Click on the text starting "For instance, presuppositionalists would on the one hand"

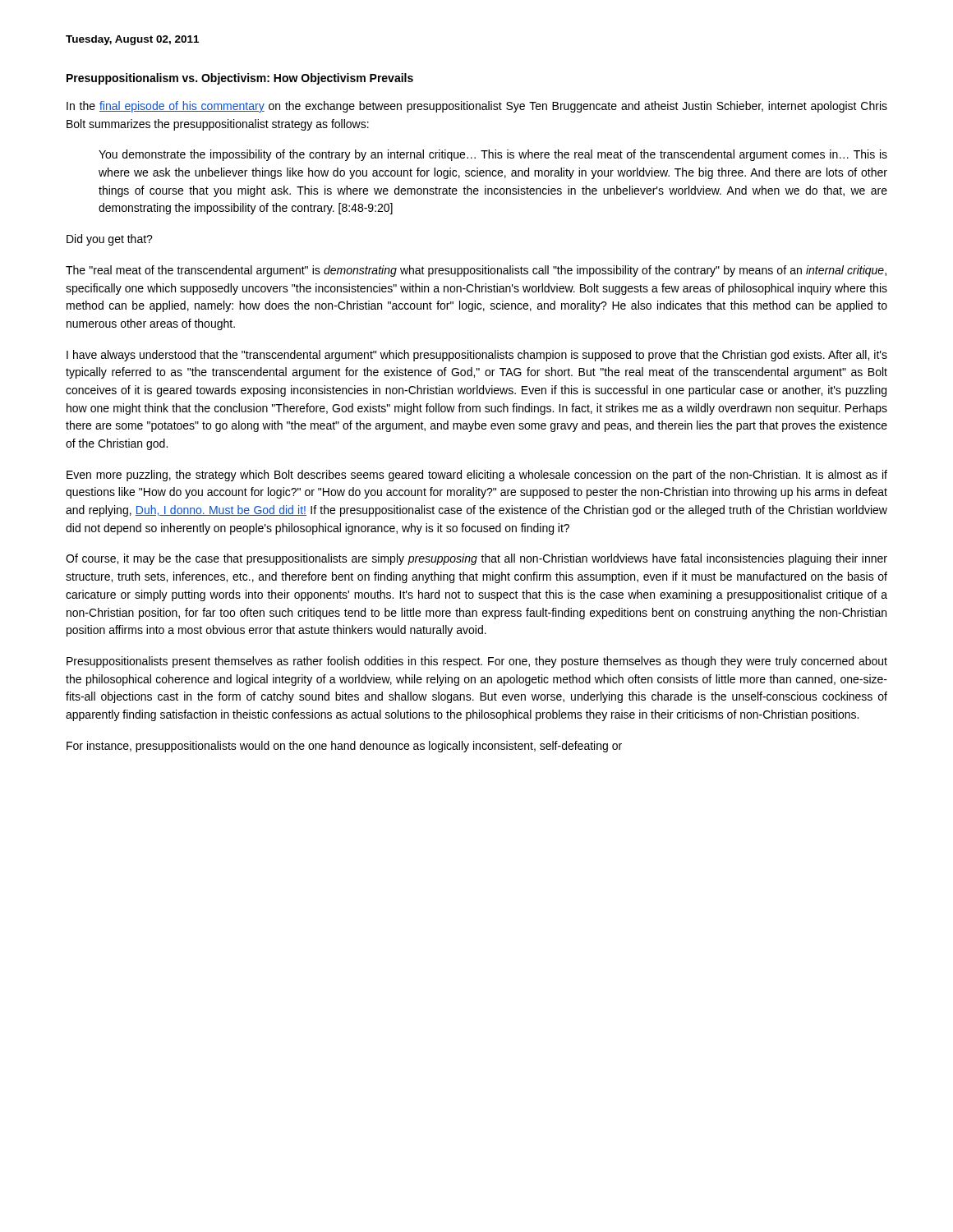344,745
